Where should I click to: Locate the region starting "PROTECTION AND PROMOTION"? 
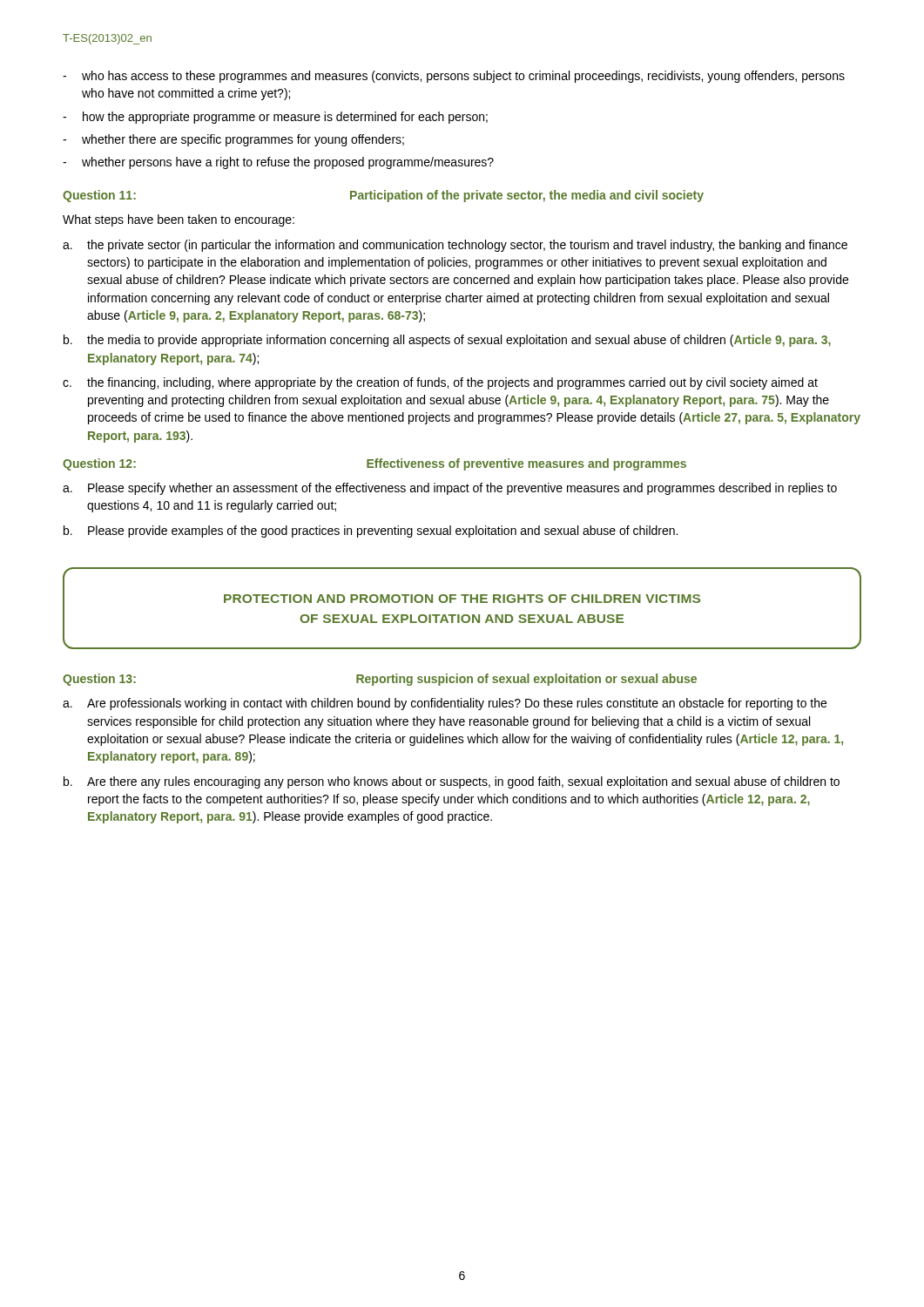462,608
